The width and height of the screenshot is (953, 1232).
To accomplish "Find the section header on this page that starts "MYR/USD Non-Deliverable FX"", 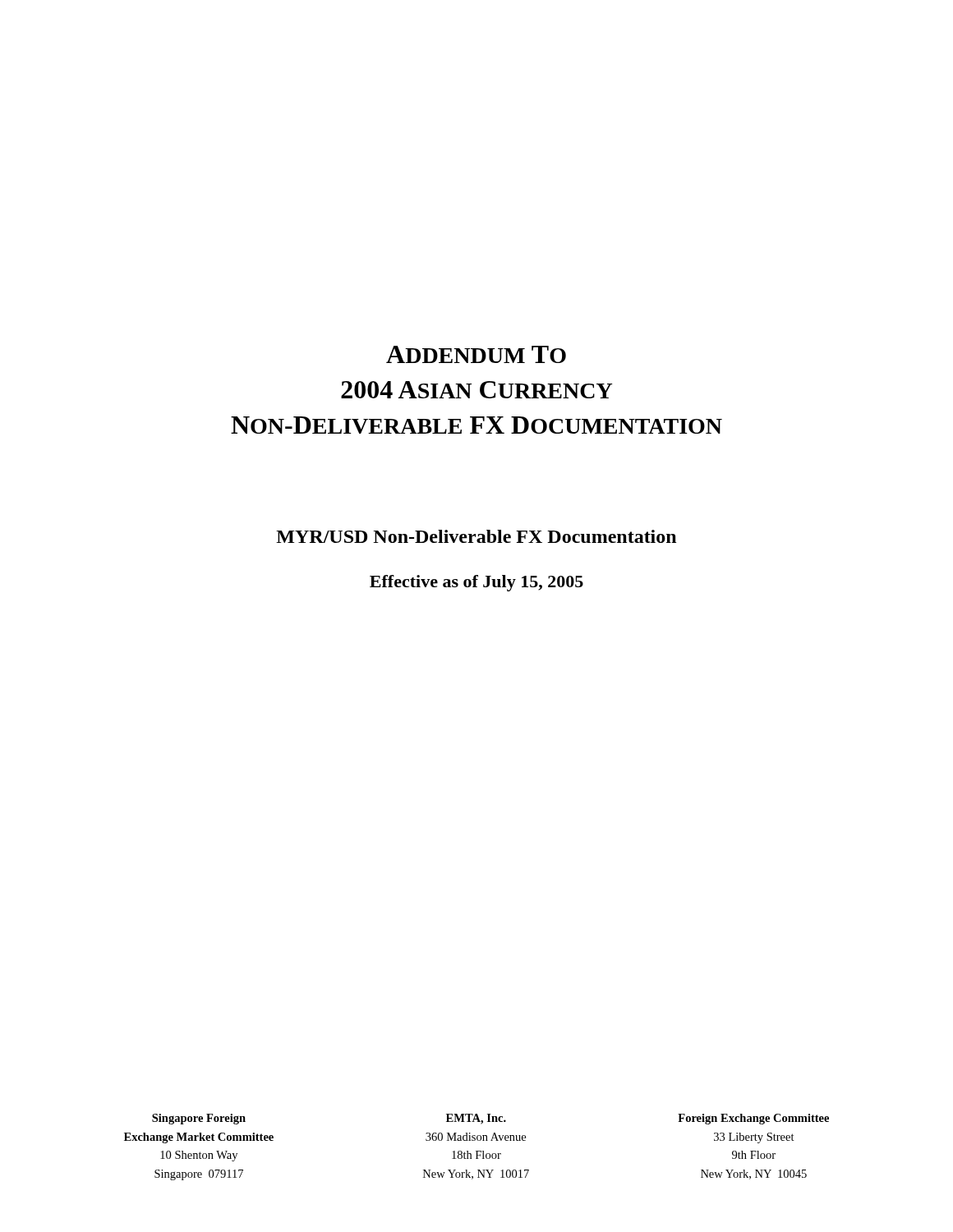I will click(x=476, y=536).
